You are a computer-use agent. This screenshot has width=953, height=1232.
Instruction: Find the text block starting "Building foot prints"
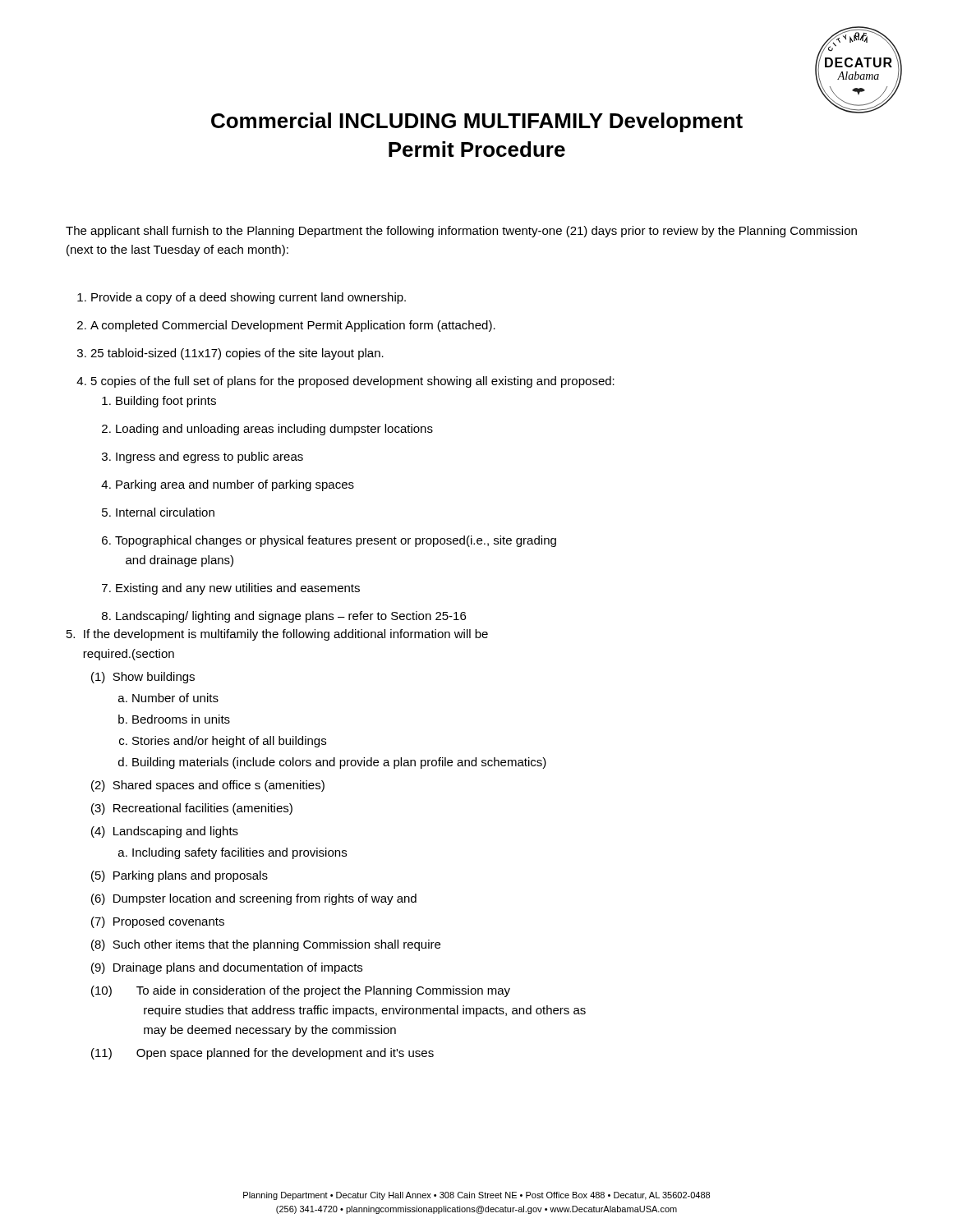166,400
